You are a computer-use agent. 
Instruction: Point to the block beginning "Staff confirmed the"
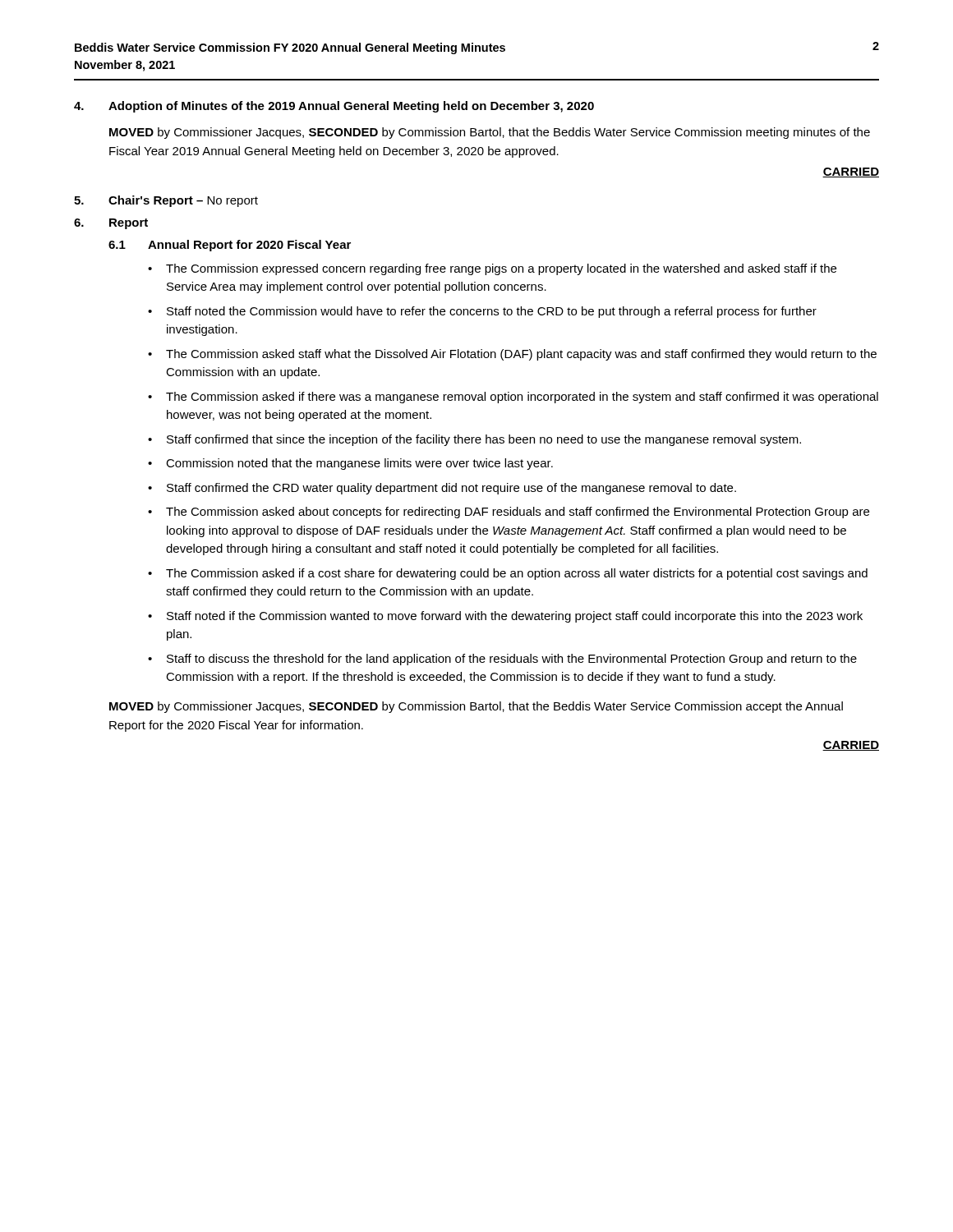coord(522,488)
